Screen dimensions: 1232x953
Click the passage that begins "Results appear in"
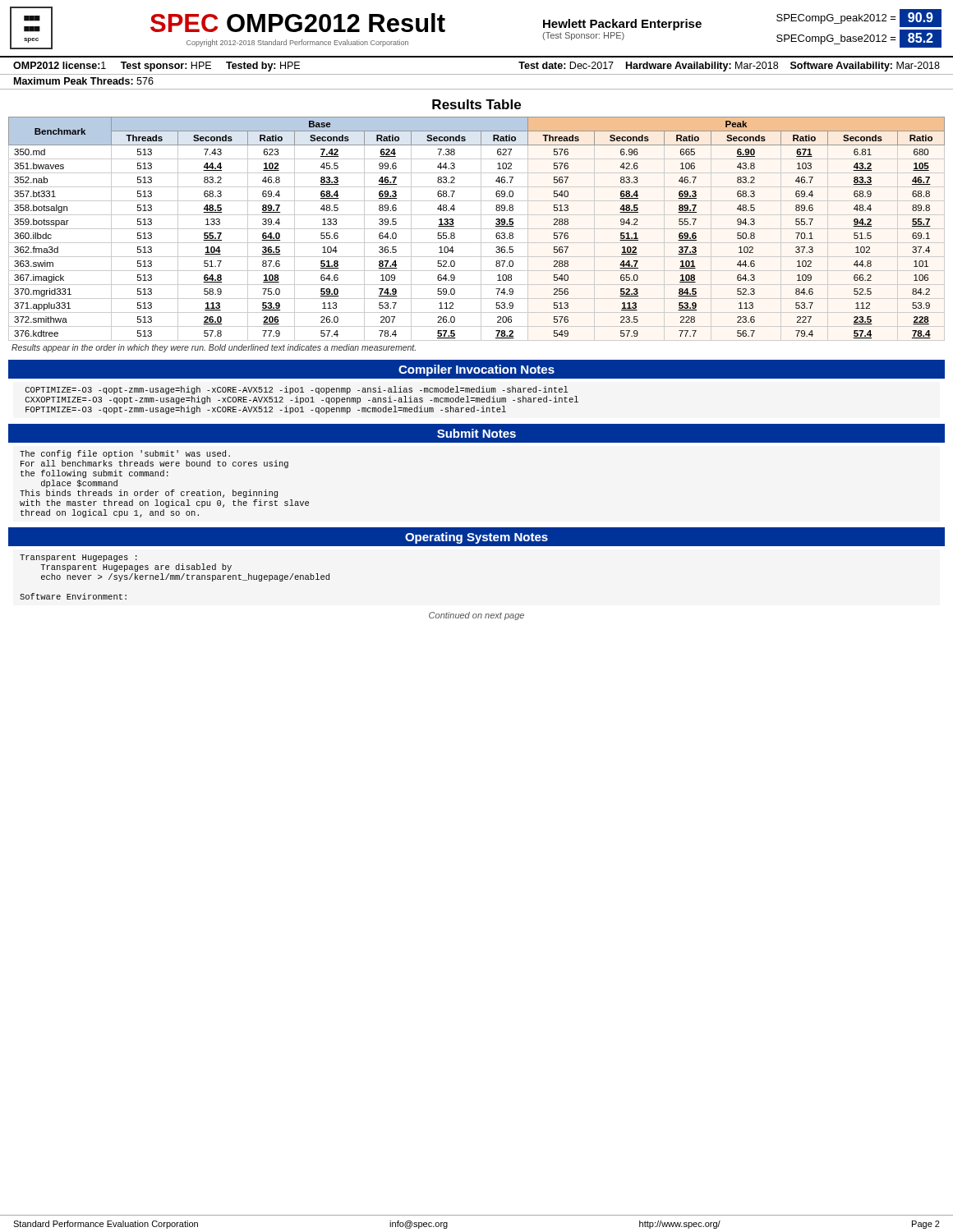[x=214, y=347]
